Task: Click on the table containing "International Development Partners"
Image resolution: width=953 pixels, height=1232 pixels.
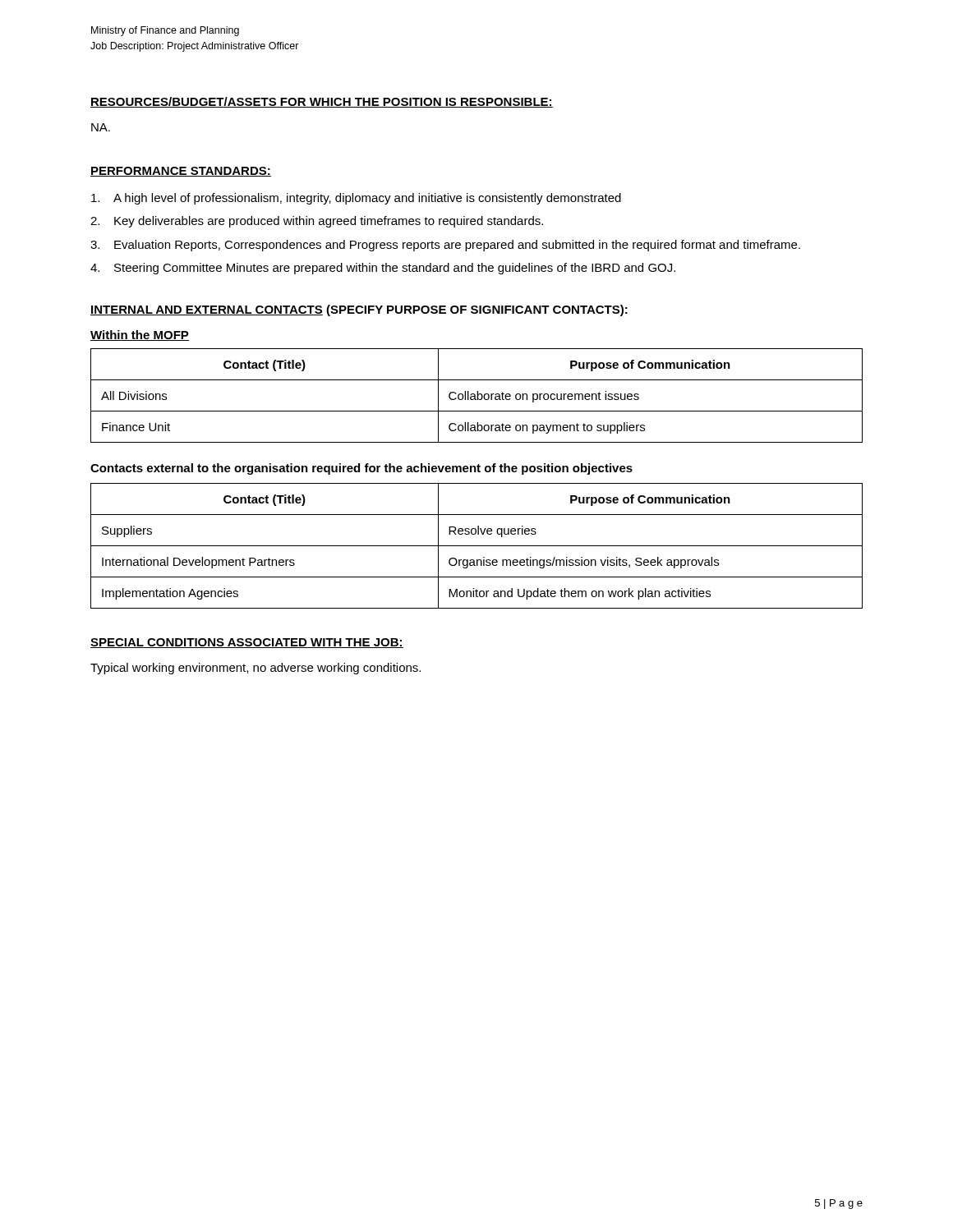Action: point(476,545)
